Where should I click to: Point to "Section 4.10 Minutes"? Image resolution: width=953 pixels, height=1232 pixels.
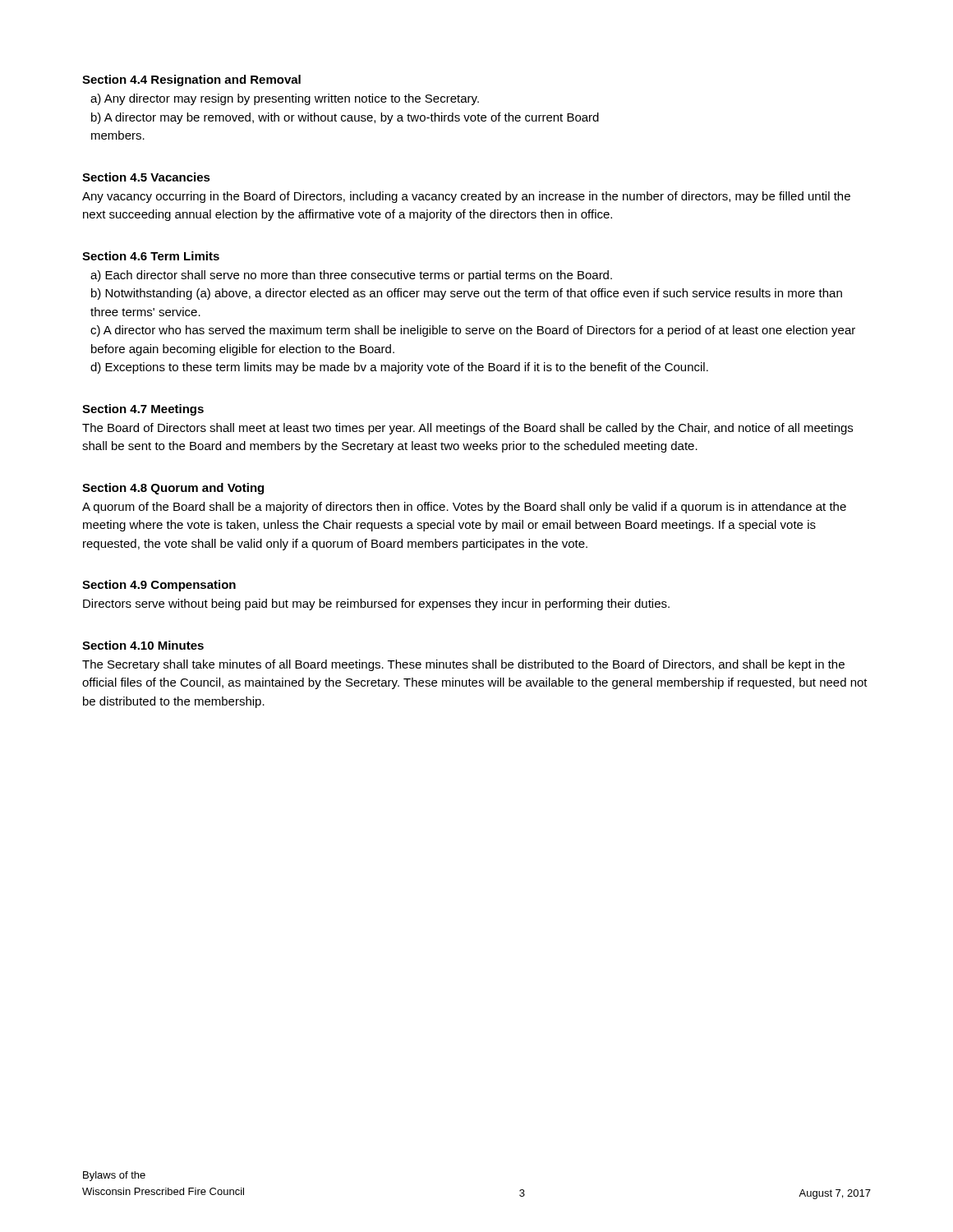coord(143,645)
